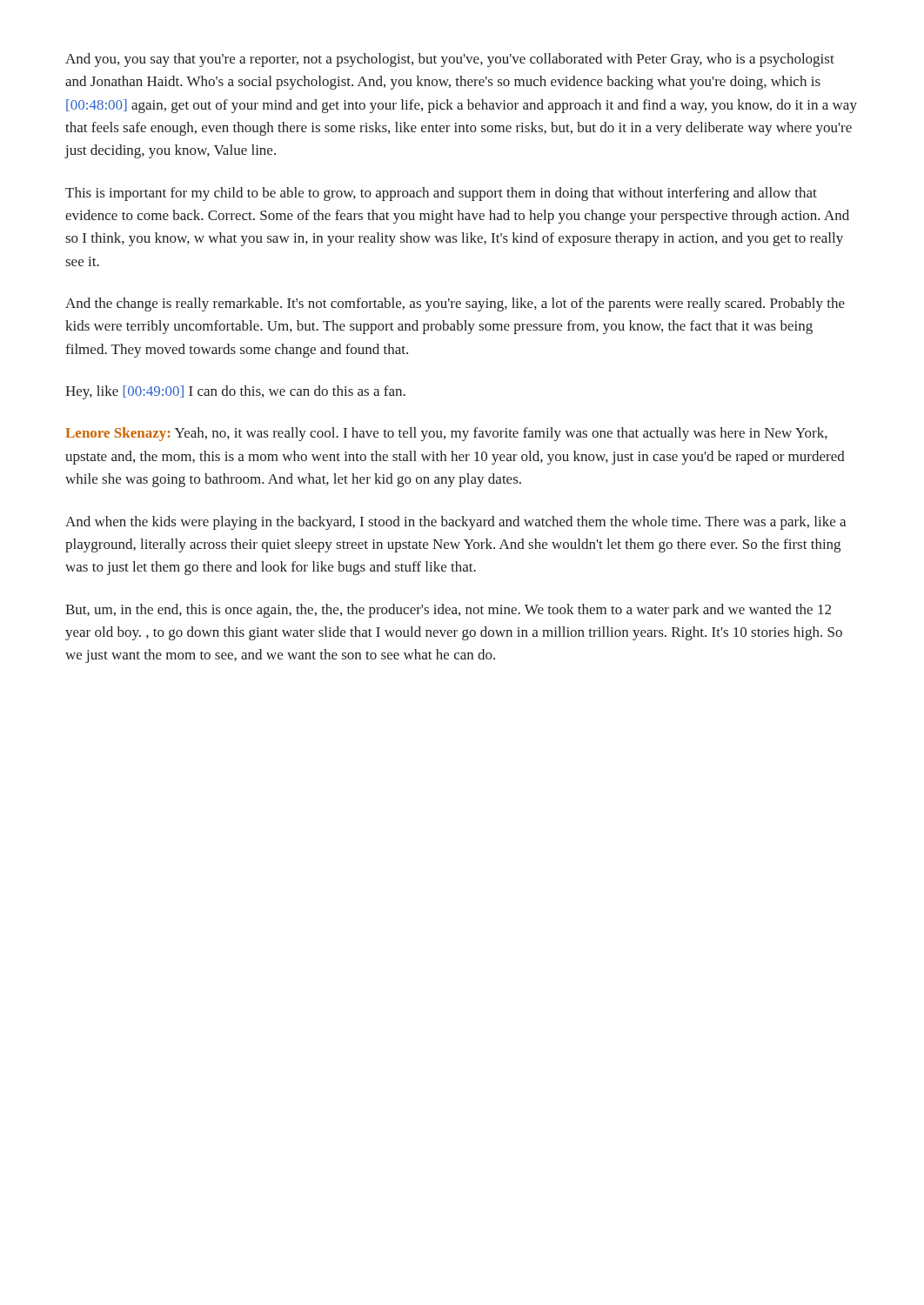Viewport: 924px width, 1305px height.
Task: Find the passage starting "Lenore Skenazy: Yeah, no, it was really cool."
Action: [x=455, y=456]
